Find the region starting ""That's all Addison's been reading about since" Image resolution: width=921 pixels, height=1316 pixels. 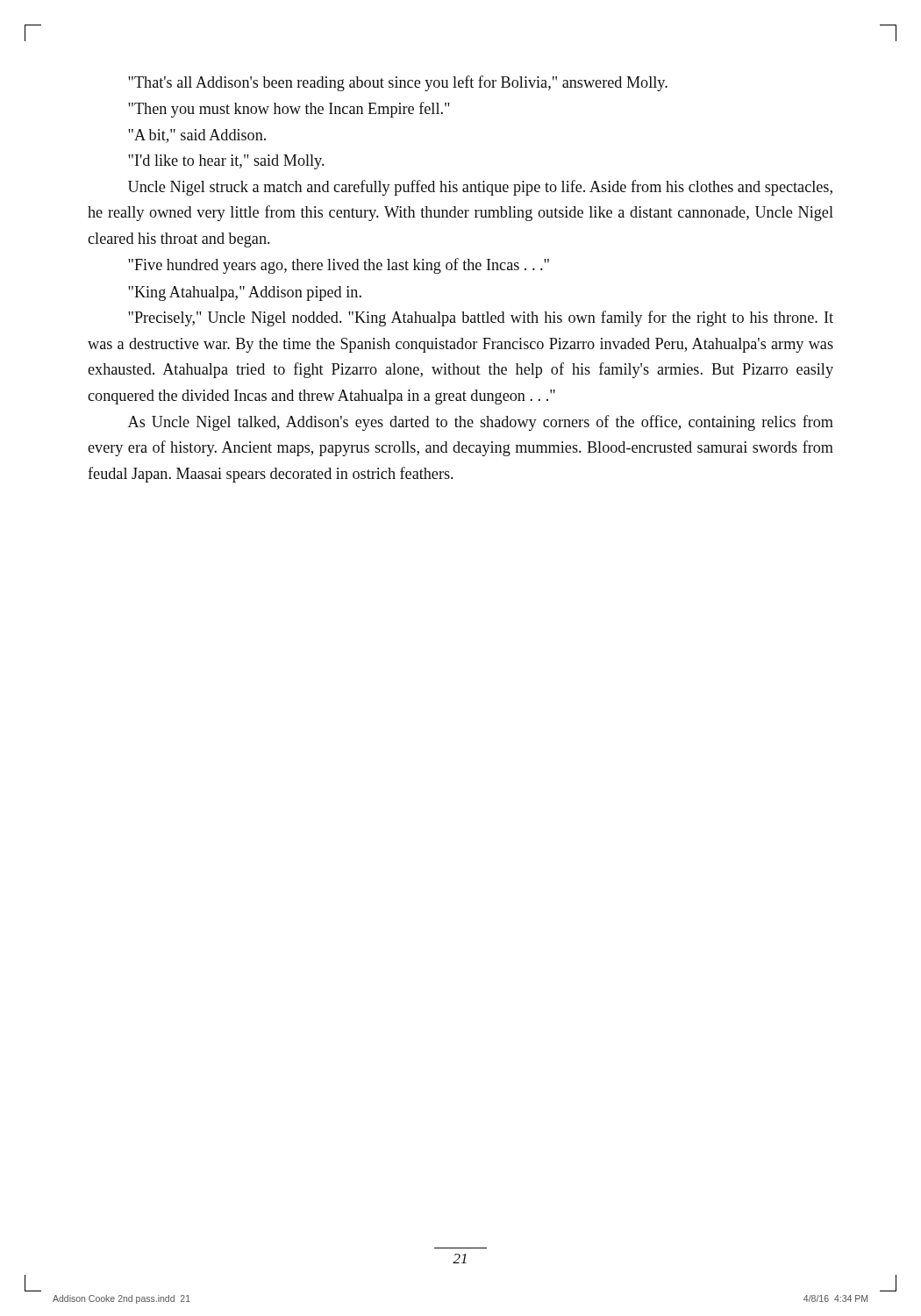click(x=460, y=279)
